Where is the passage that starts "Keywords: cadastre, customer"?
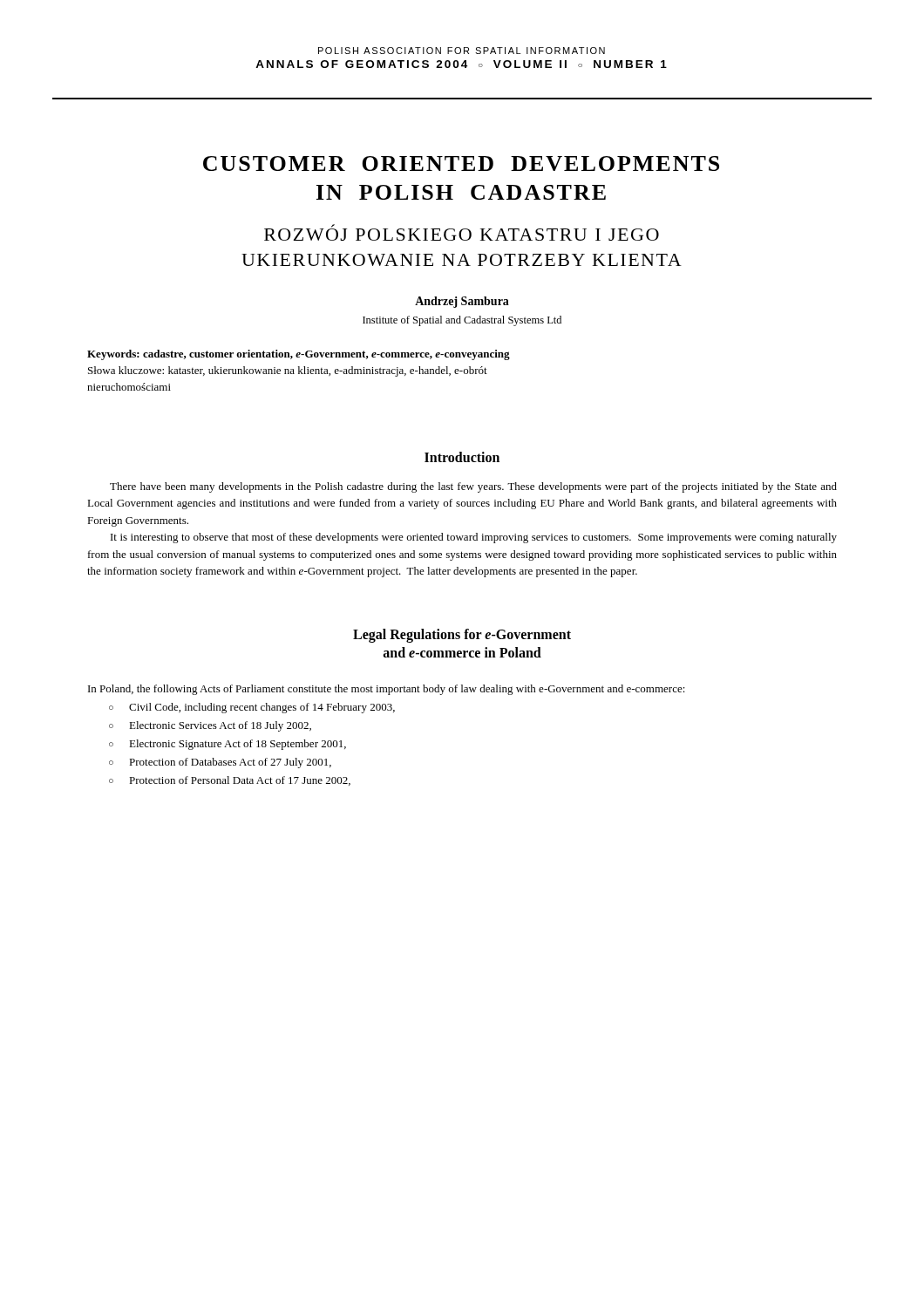The width and height of the screenshot is (924, 1308). 298,370
